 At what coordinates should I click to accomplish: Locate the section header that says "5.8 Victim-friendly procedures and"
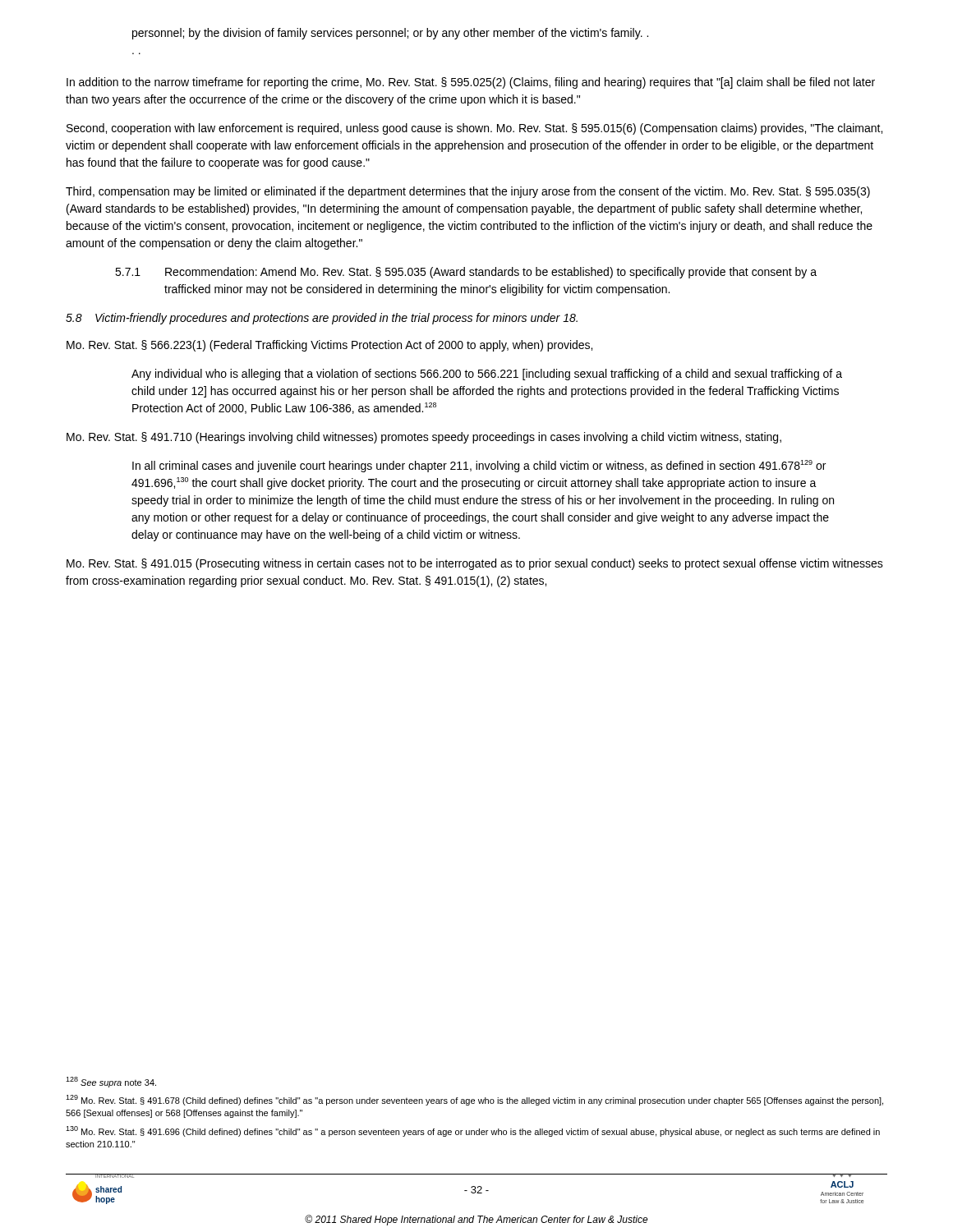point(322,318)
